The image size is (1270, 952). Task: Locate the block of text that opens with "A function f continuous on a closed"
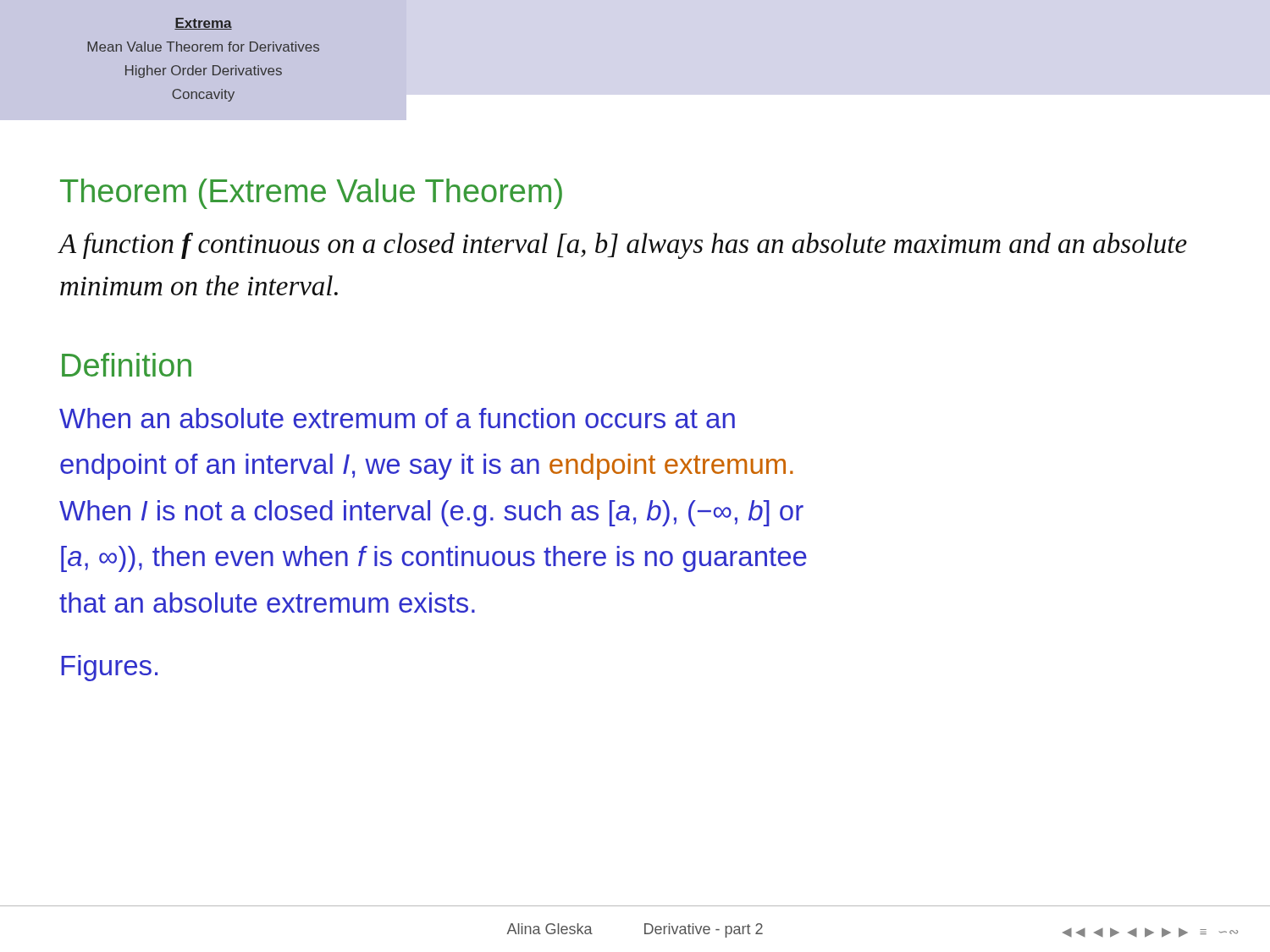[x=623, y=265]
